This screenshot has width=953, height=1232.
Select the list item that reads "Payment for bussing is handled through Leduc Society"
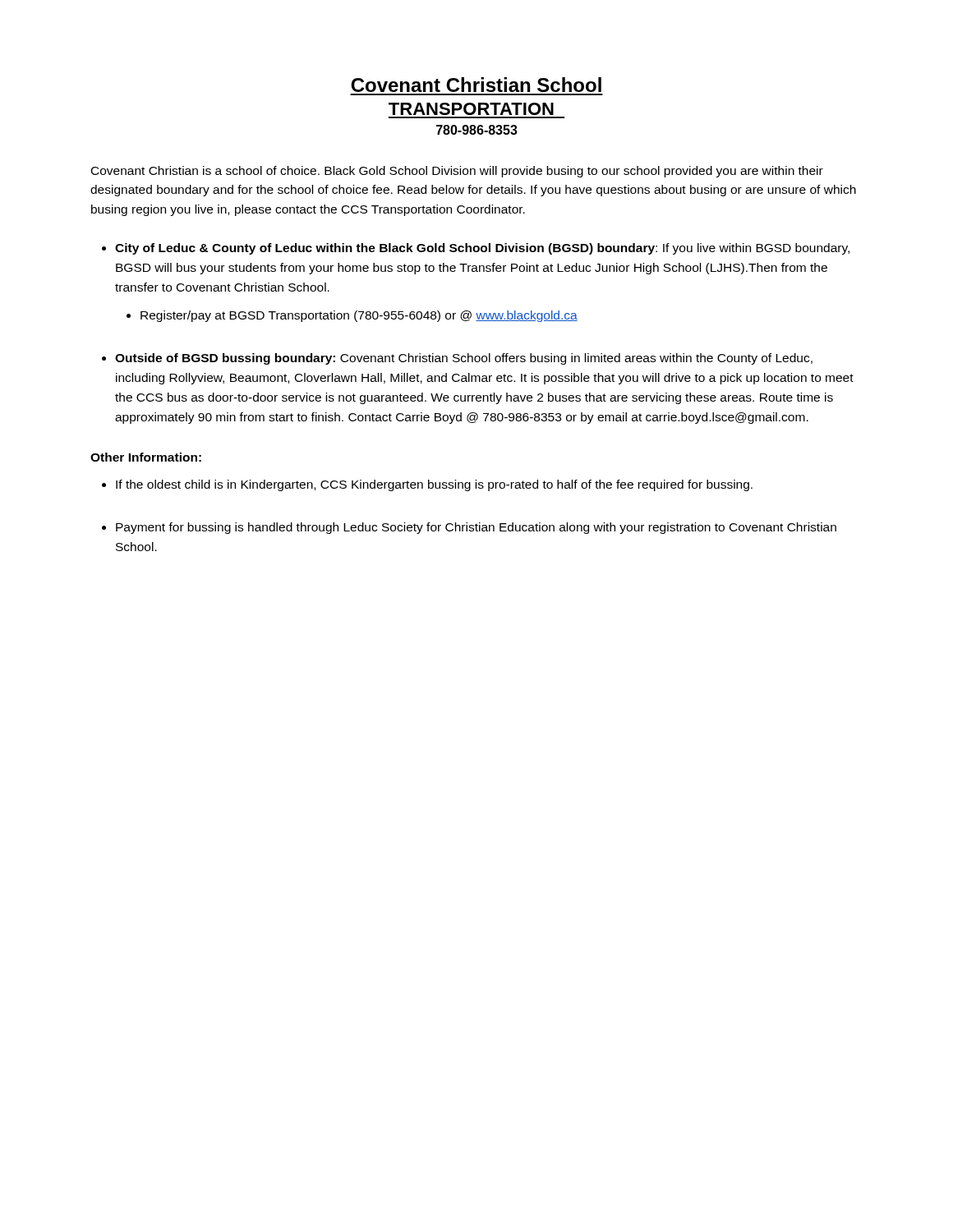pos(476,537)
